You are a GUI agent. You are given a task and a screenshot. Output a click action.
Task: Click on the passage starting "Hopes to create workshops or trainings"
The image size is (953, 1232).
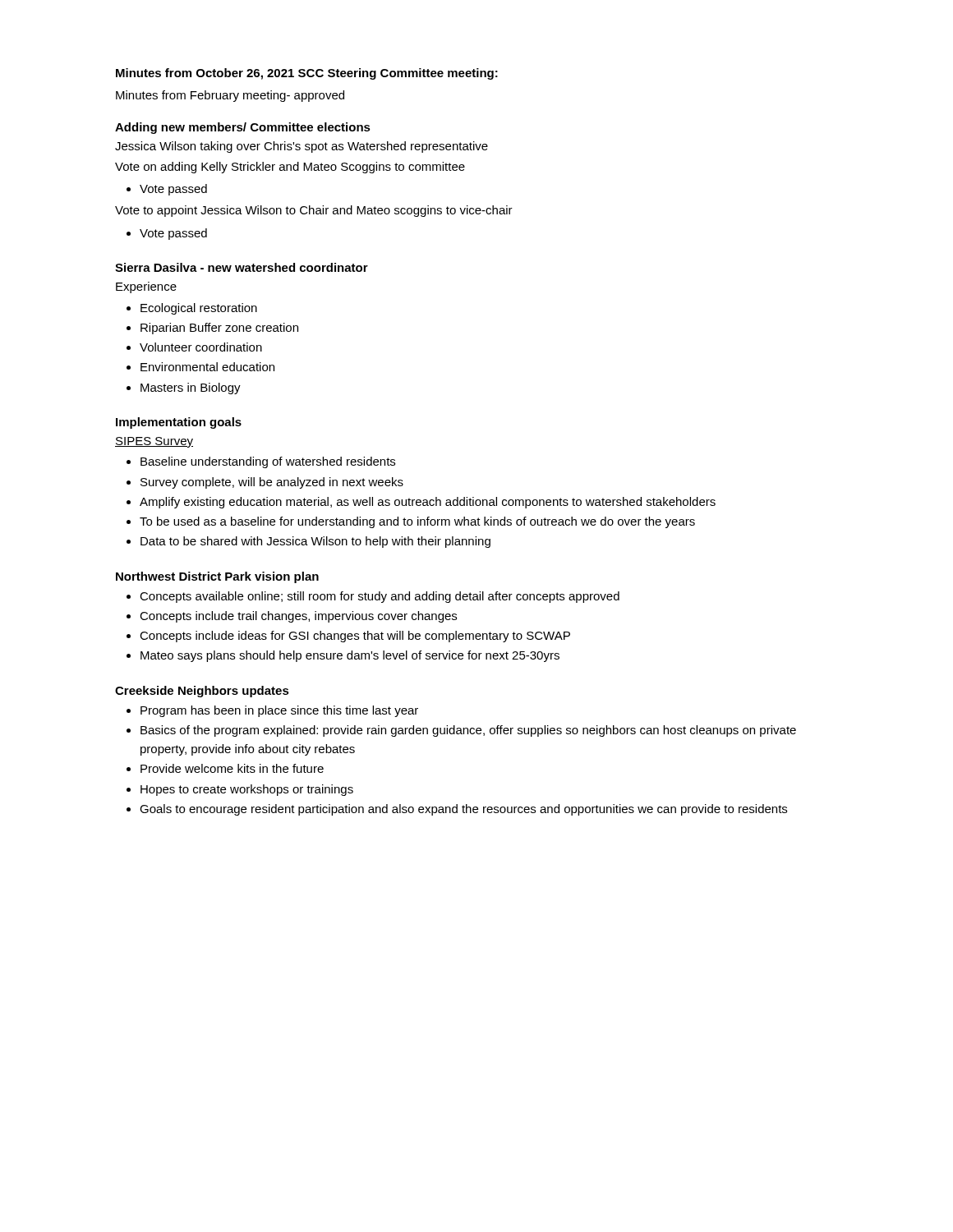pyautogui.click(x=247, y=788)
